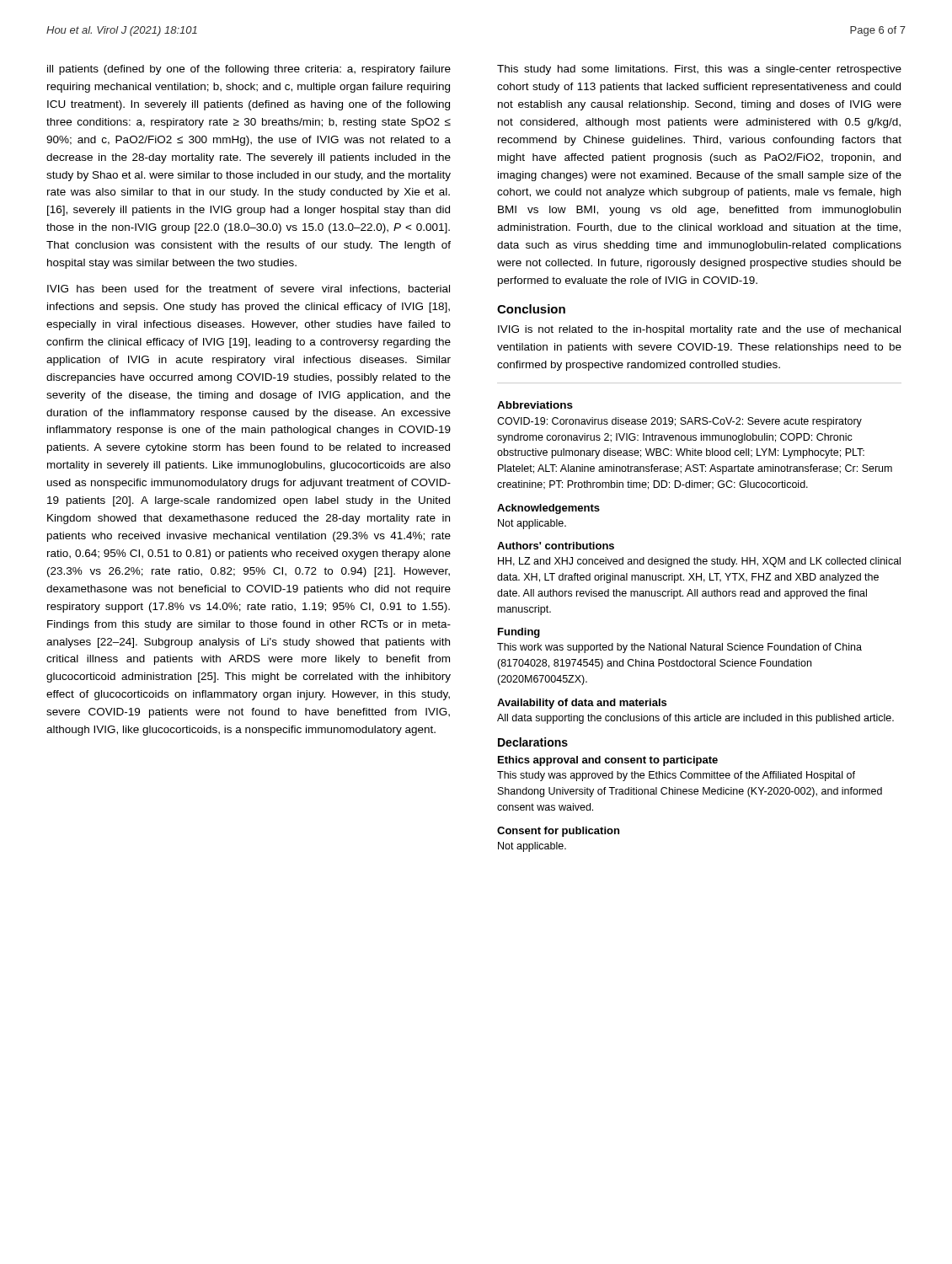Select the text block containing "HH, LZ and"
Viewport: 952px width, 1264px height.
coord(699,585)
